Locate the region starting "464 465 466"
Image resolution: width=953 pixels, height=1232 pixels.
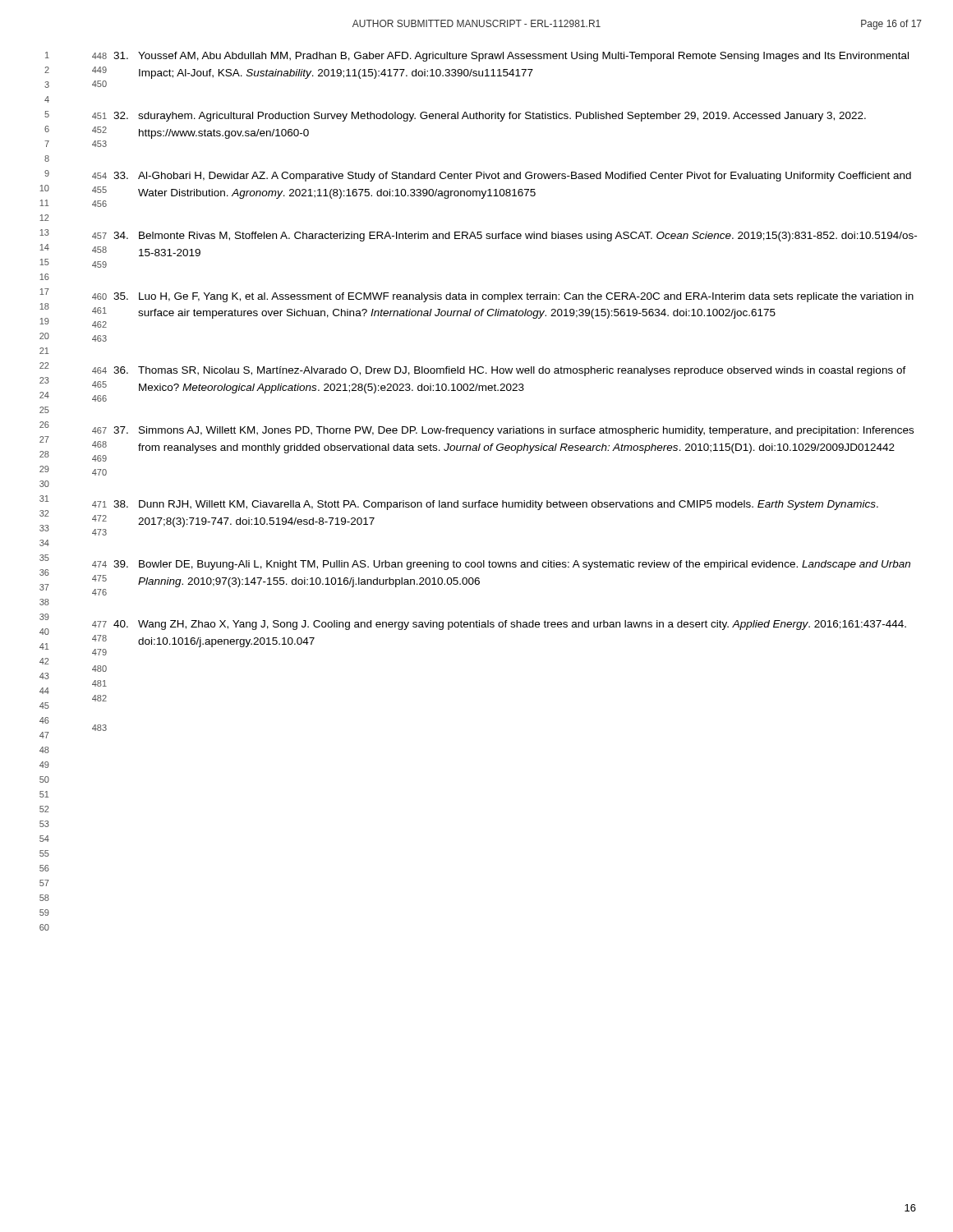(x=490, y=384)
